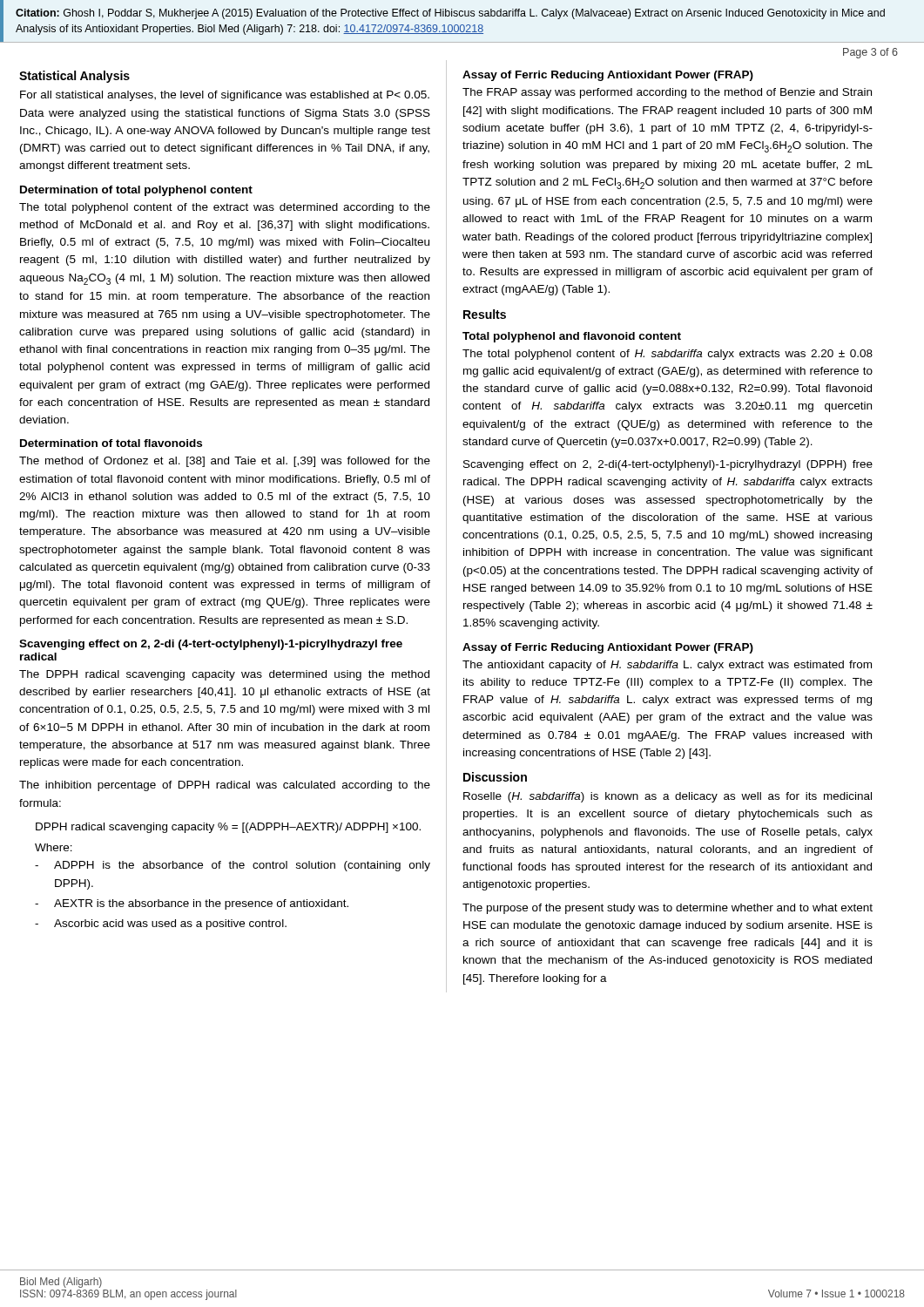Find the section header that says "Total polyphenol and flavonoid content"
924x1307 pixels.
point(572,336)
